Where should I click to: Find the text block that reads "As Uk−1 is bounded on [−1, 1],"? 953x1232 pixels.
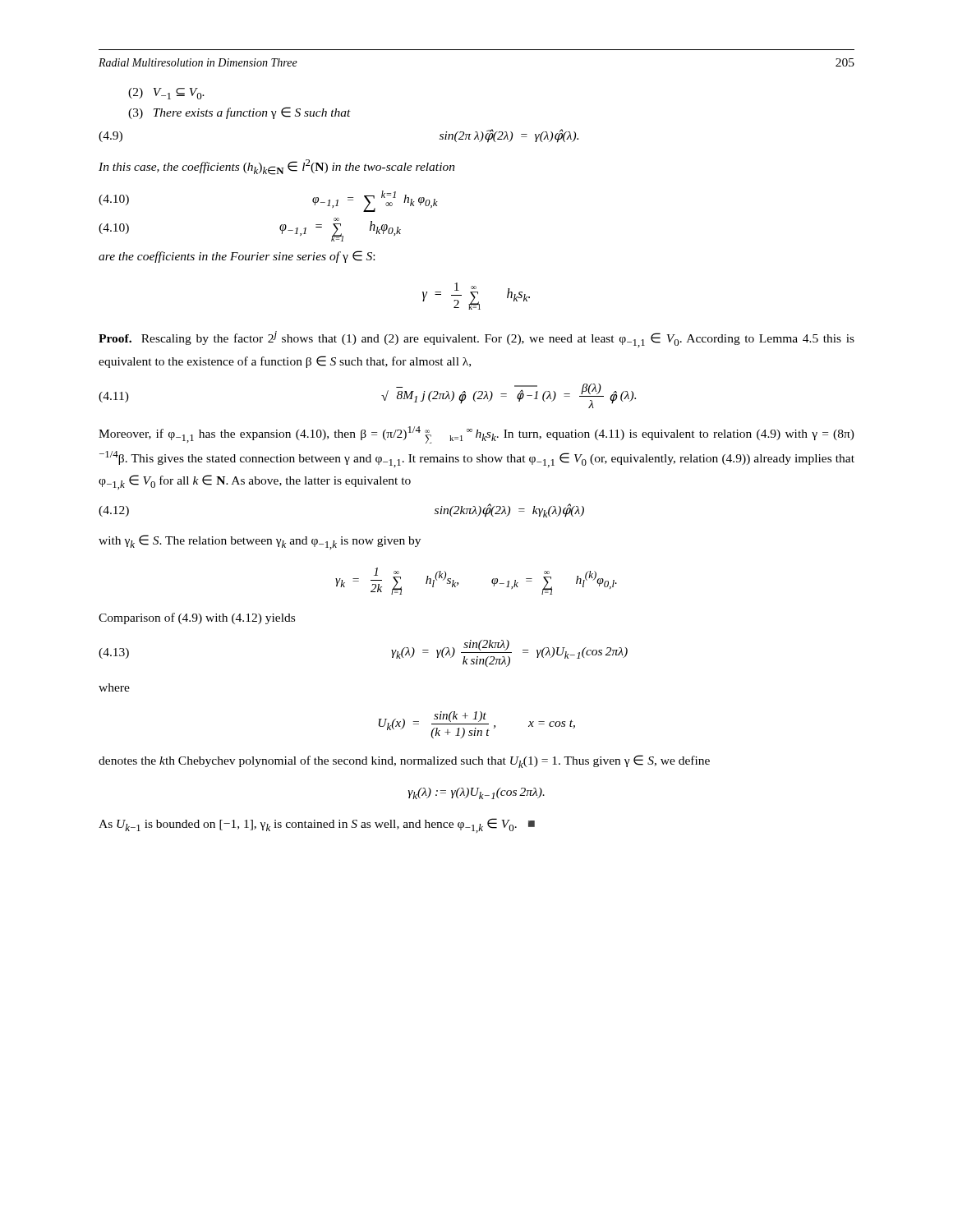tap(319, 825)
